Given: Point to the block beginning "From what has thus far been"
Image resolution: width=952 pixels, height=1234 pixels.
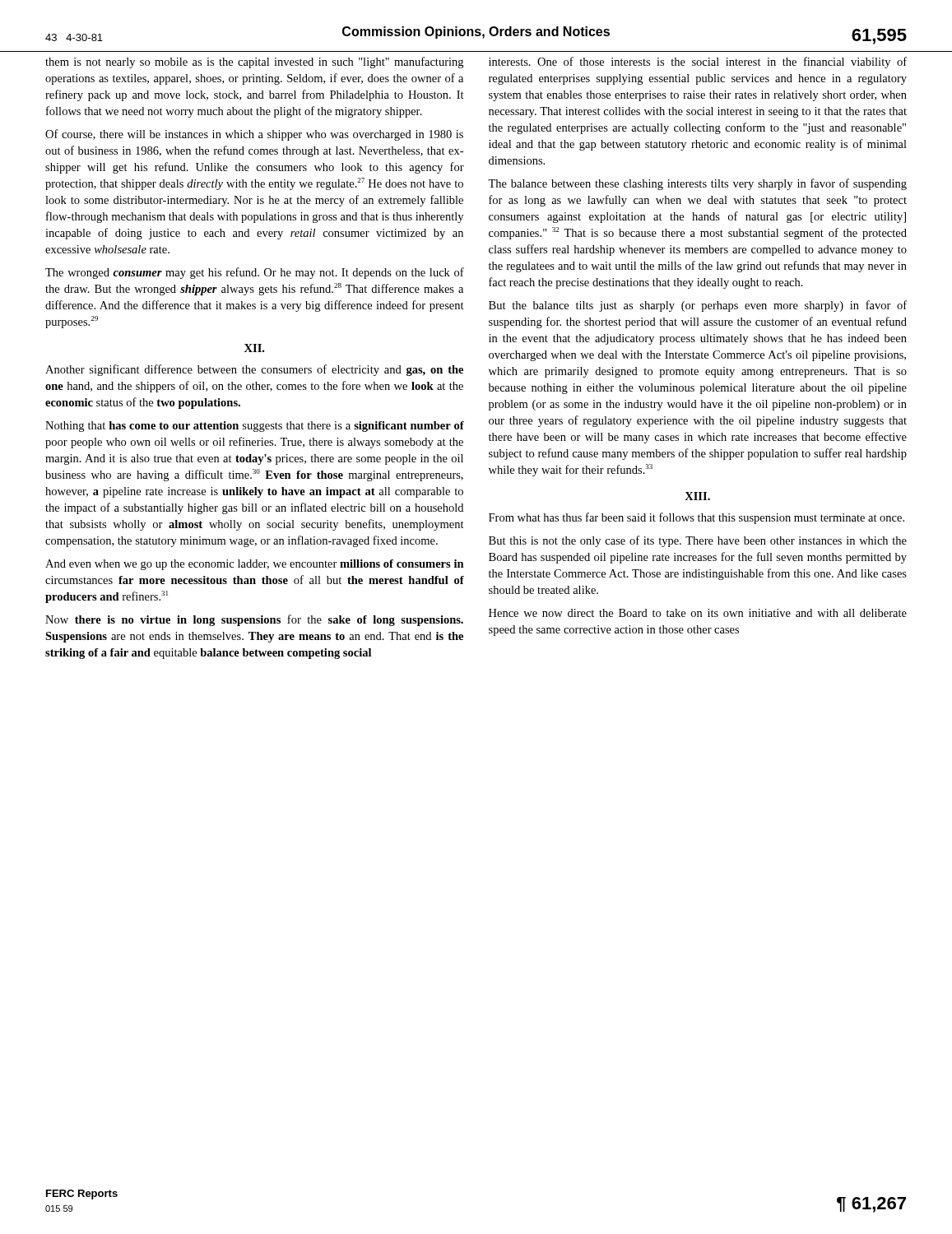Looking at the screenshot, I should pyautogui.click(x=698, y=517).
